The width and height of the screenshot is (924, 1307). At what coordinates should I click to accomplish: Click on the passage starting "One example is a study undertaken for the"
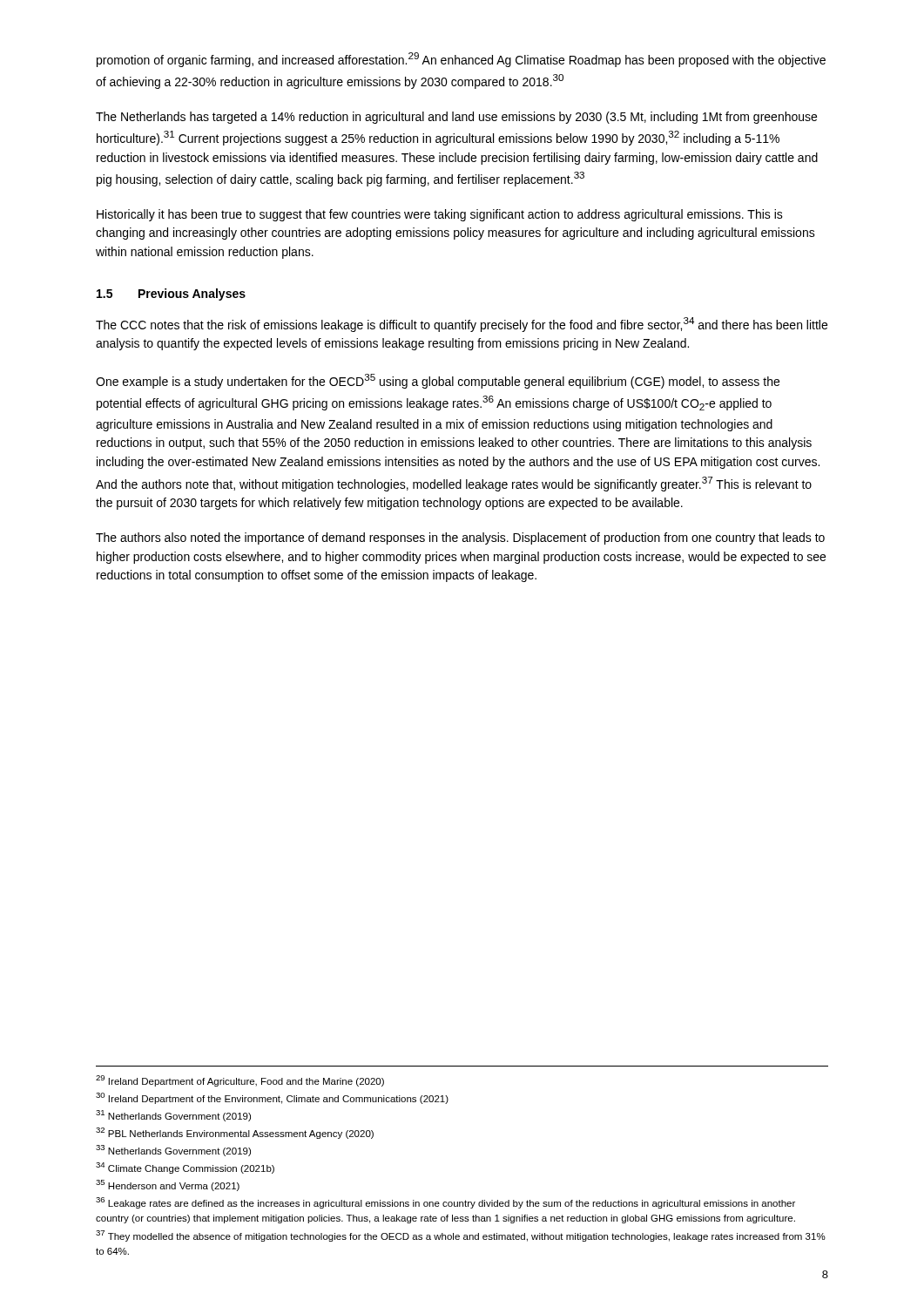pos(458,440)
